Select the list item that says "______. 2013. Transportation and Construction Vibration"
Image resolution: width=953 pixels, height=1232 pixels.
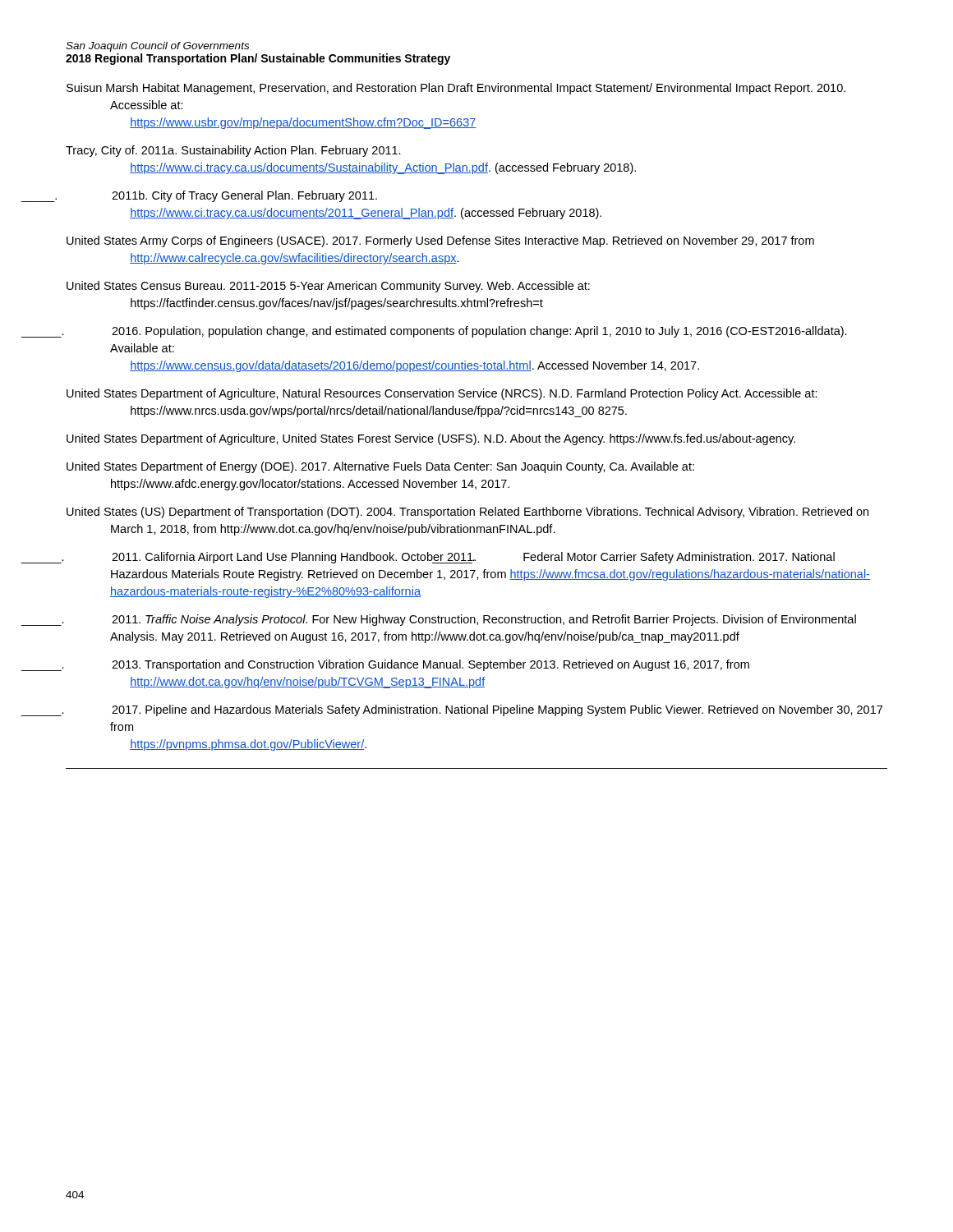pyautogui.click(x=408, y=674)
